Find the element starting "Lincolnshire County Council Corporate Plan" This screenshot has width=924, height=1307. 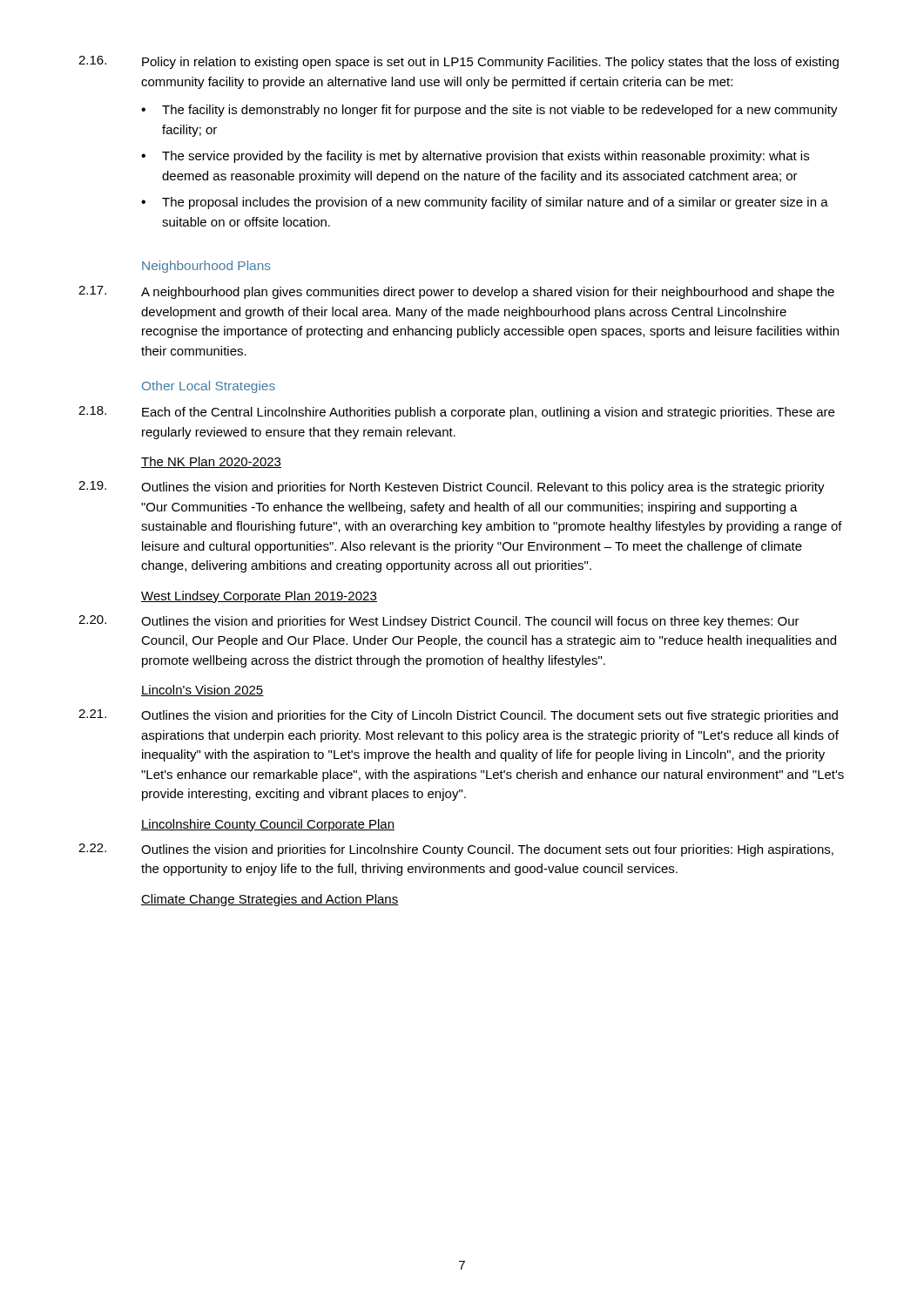coord(268,823)
